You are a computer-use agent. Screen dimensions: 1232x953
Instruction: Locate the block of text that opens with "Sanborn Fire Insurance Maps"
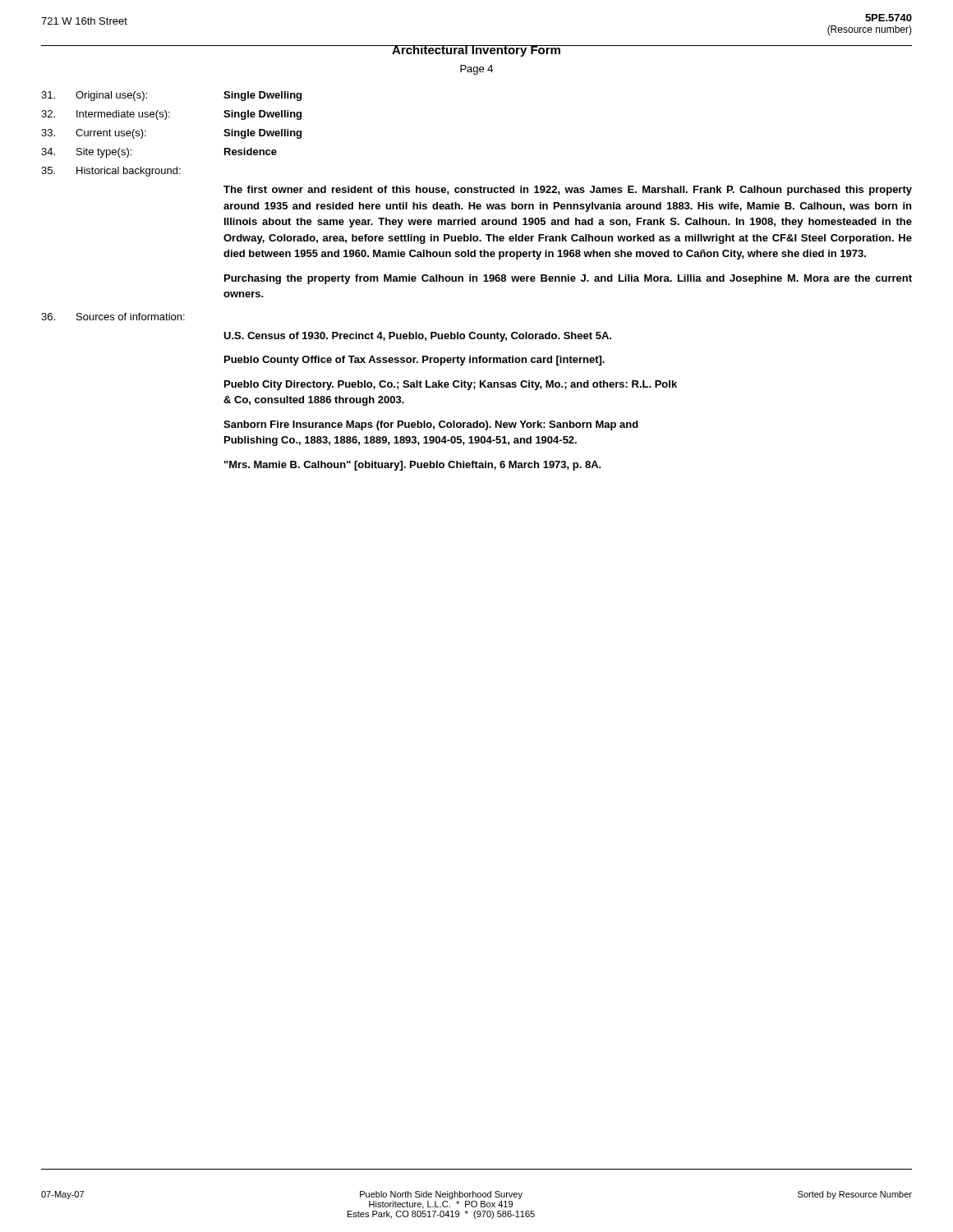(x=431, y=432)
